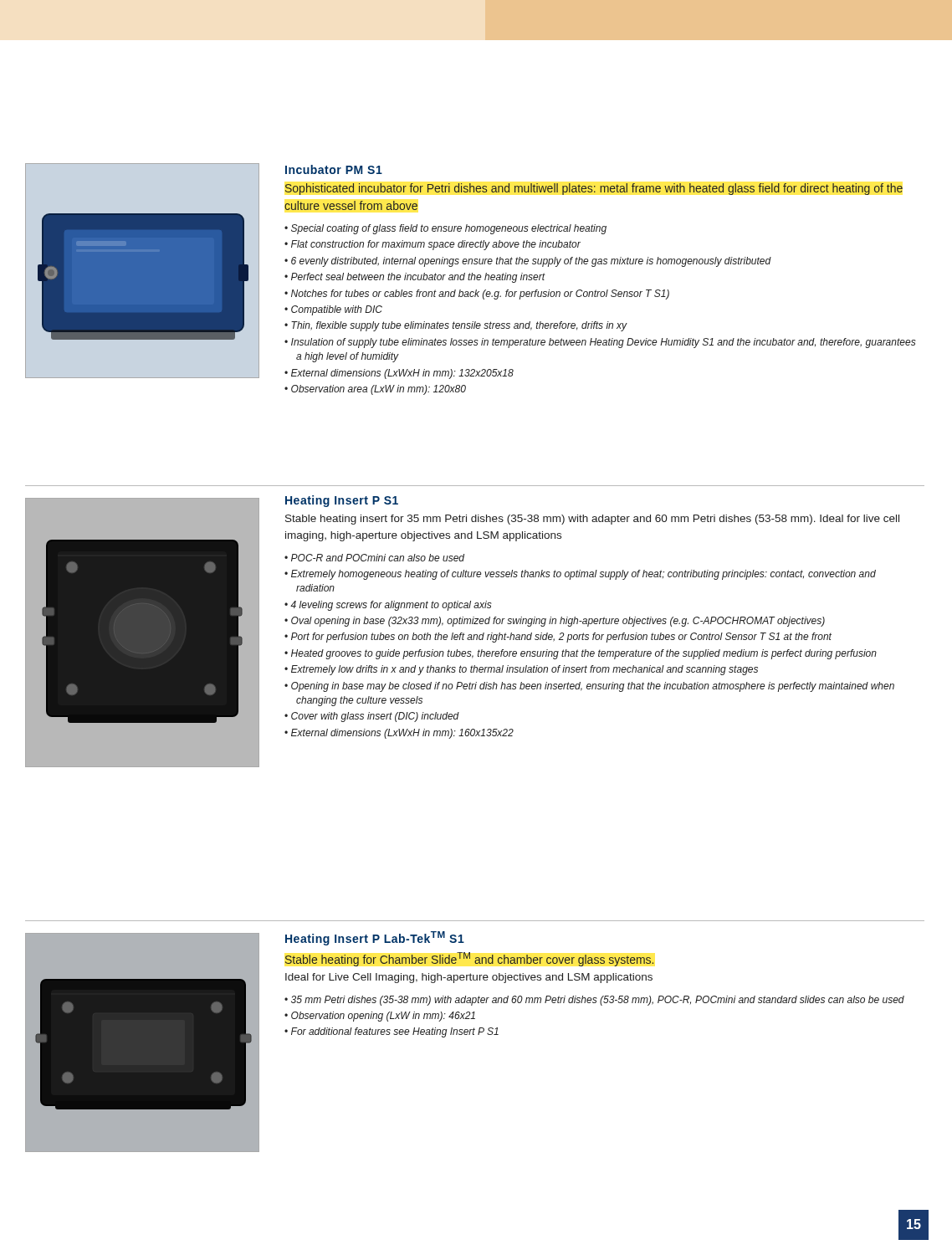Where is the passage that starts "35 mm Petri dishes (35-38 mm) with adapter"?

[600, 1016]
